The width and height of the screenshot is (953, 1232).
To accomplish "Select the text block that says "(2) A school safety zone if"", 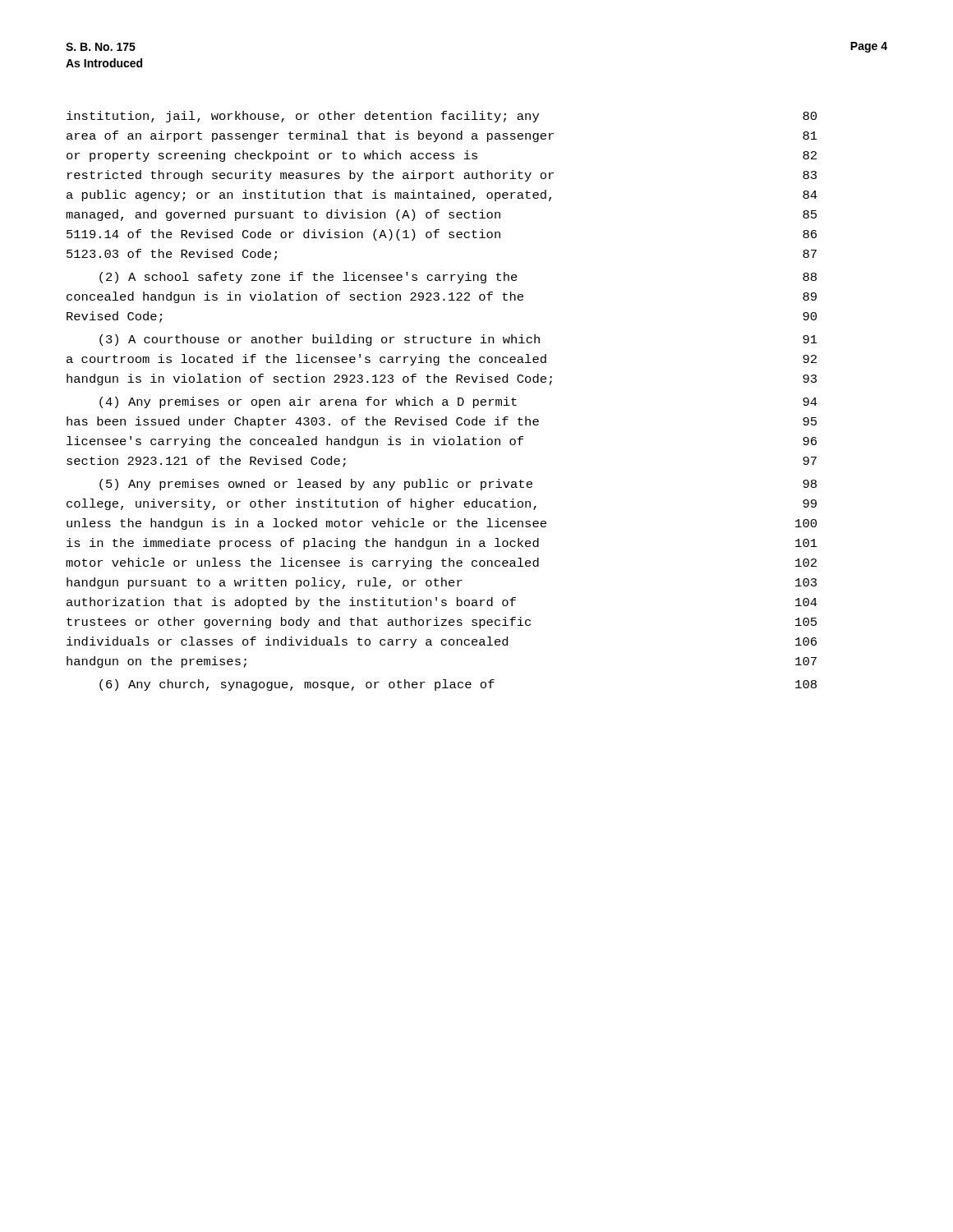I will [x=442, y=297].
